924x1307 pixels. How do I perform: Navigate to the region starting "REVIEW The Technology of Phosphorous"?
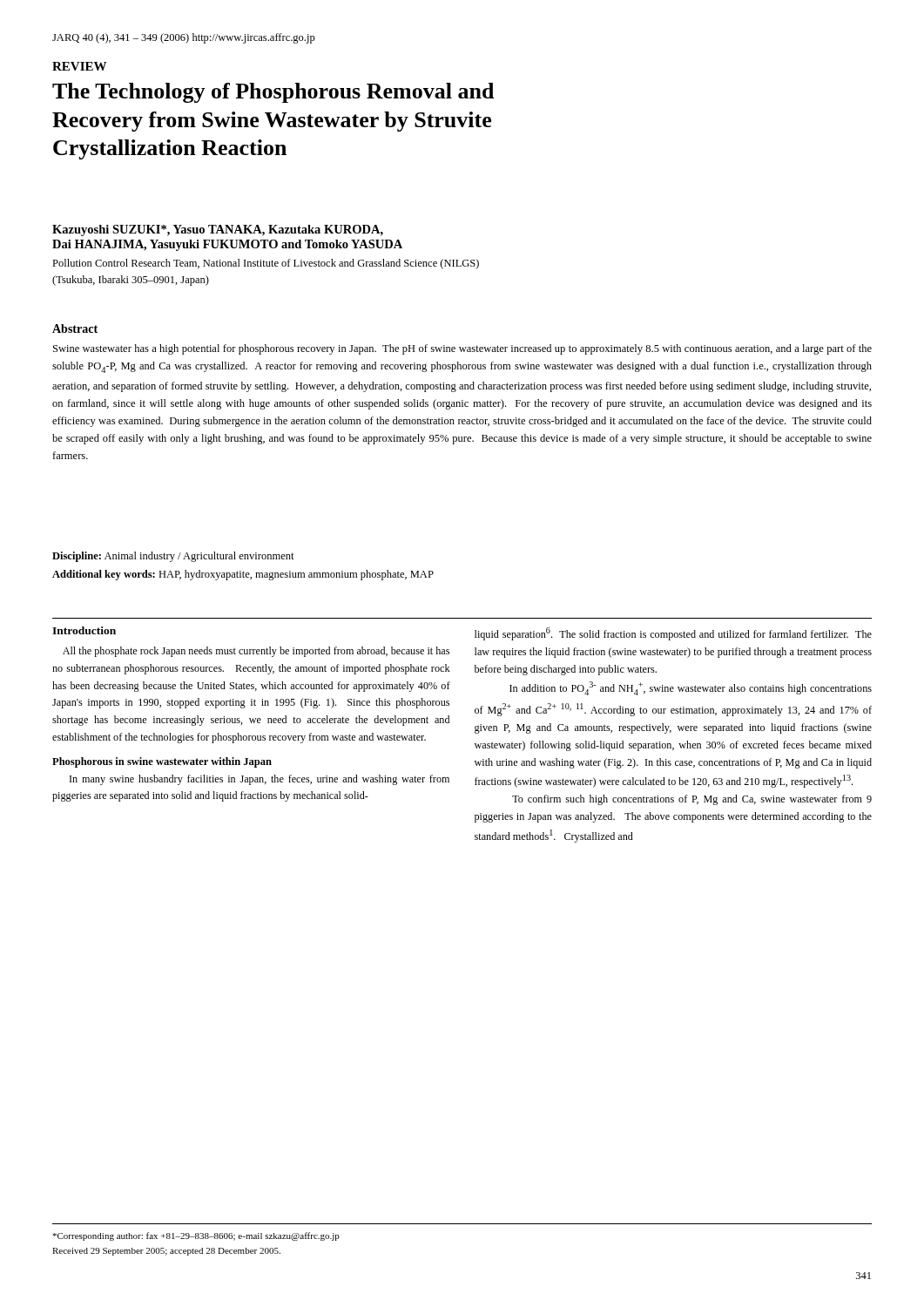pos(462,111)
